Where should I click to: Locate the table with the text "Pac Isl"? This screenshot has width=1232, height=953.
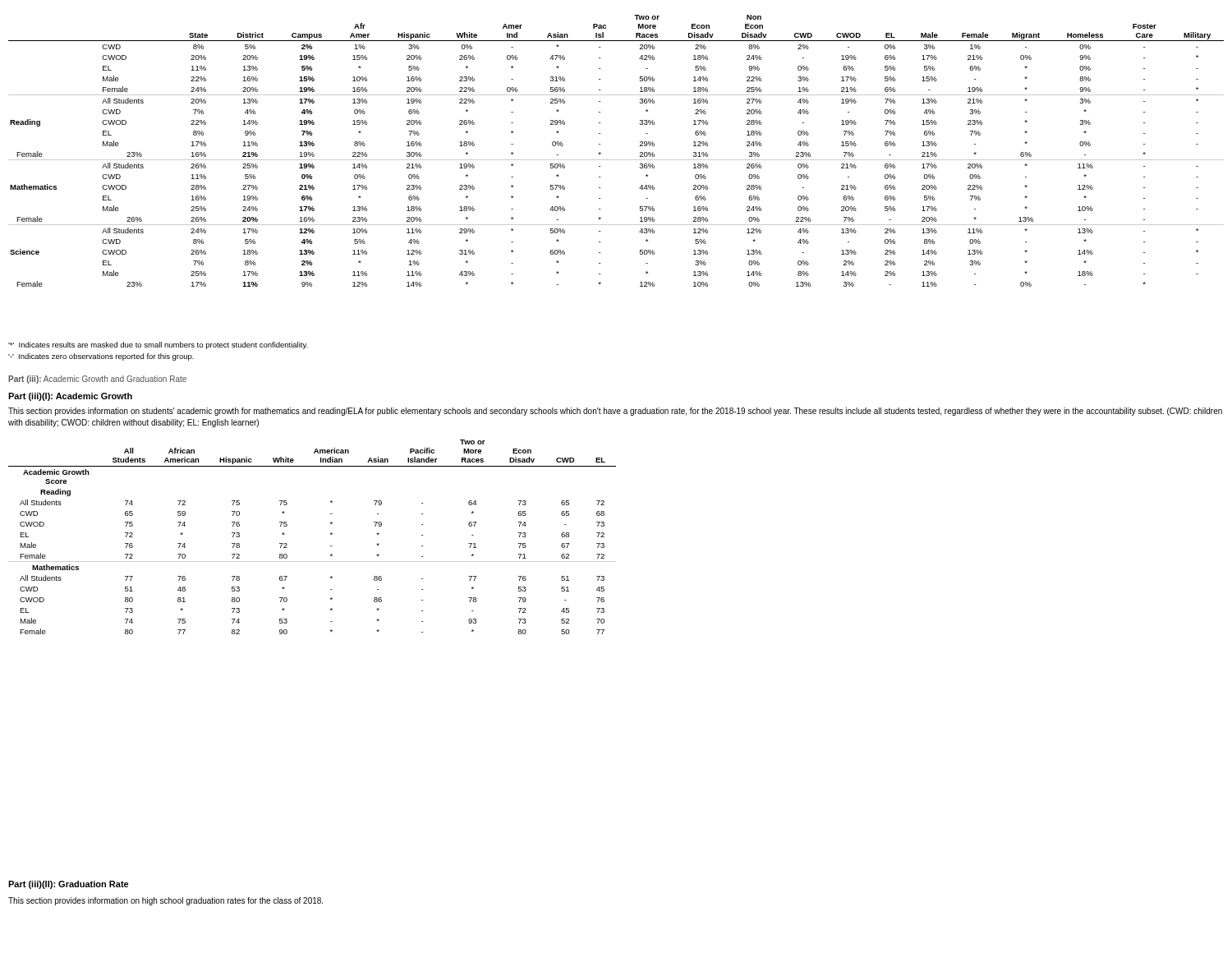point(616,150)
